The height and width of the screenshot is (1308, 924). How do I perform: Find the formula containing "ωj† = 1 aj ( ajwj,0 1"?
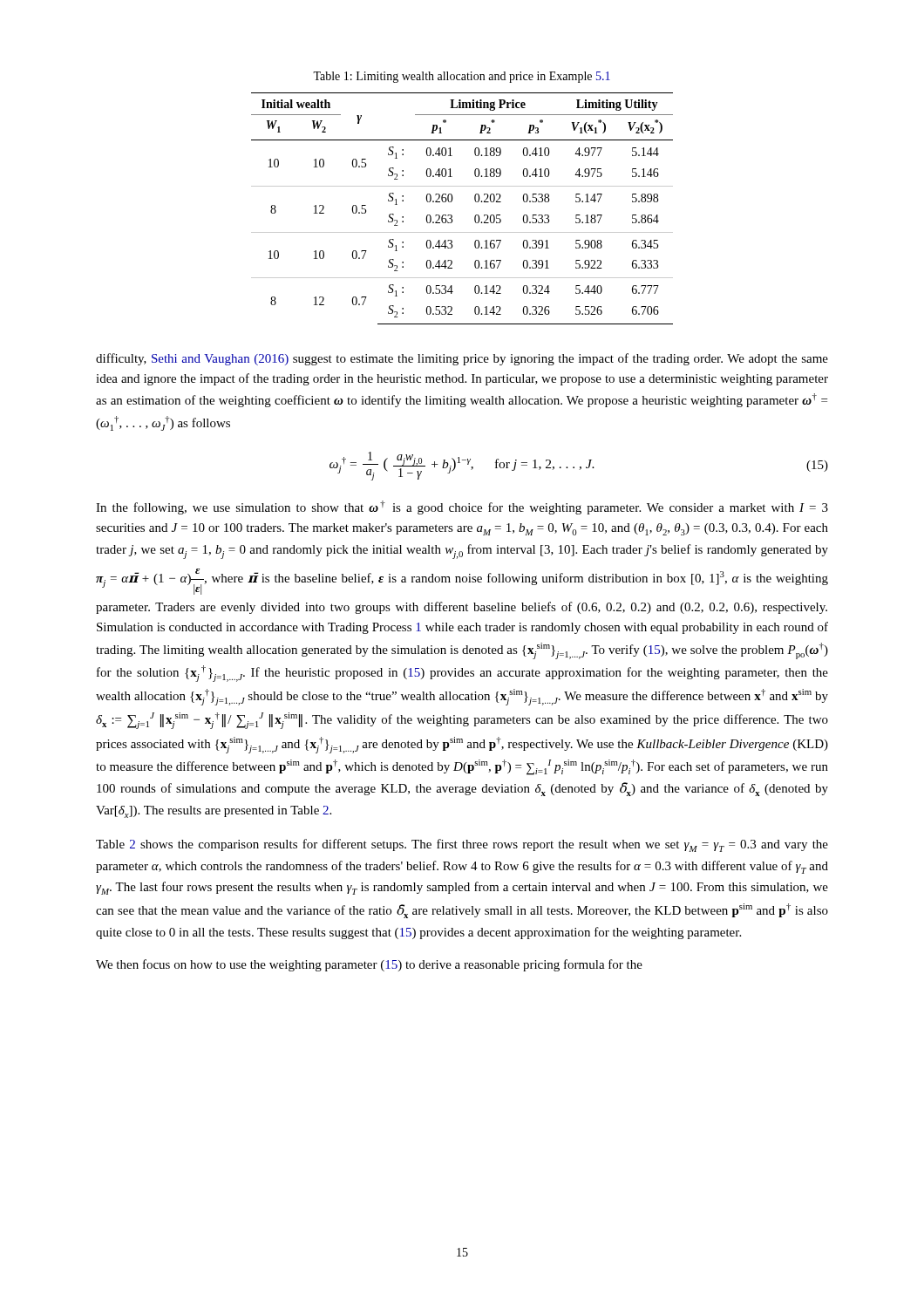tap(579, 465)
